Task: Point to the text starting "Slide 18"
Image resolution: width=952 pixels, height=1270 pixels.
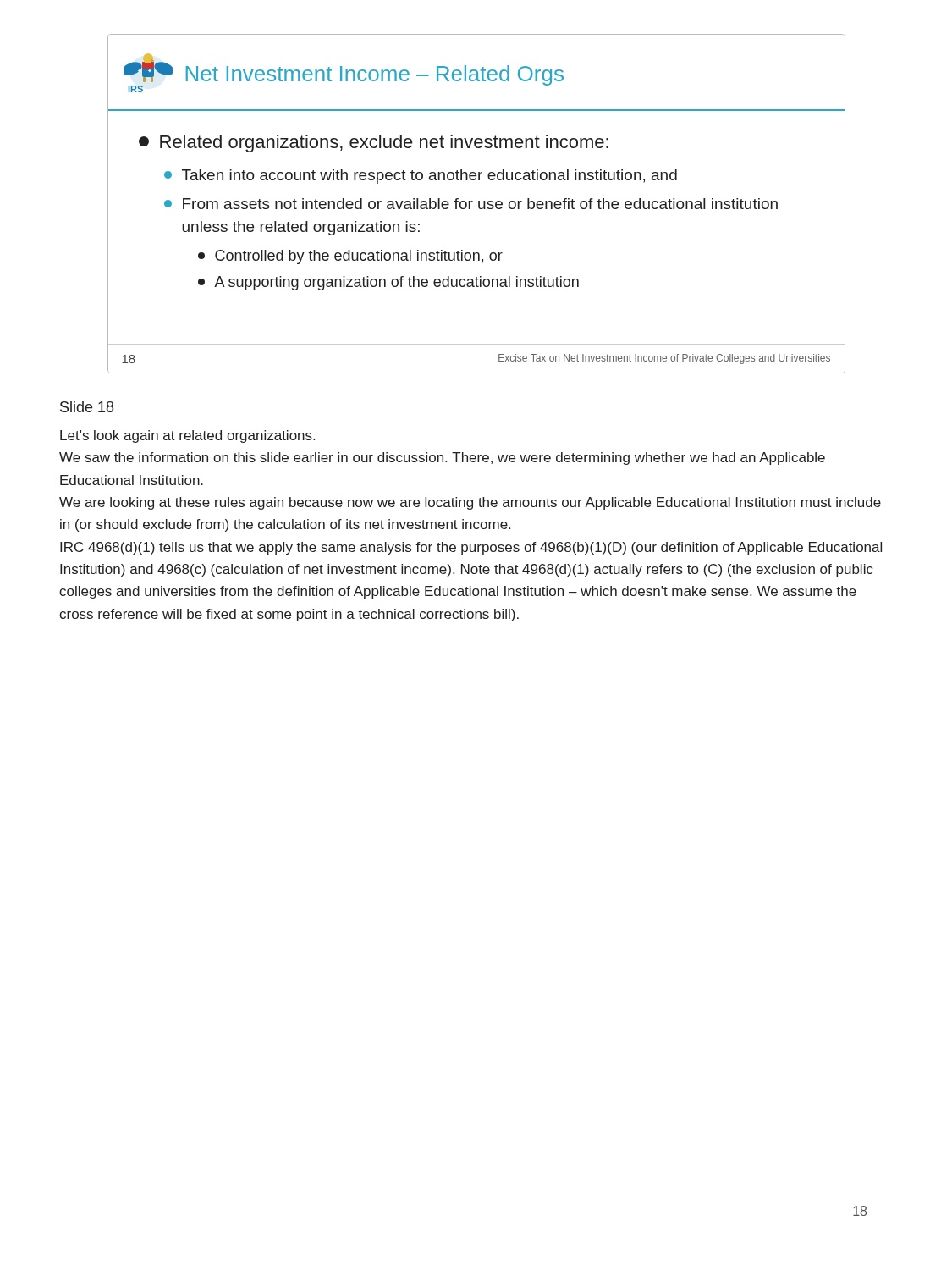Action: click(x=87, y=407)
